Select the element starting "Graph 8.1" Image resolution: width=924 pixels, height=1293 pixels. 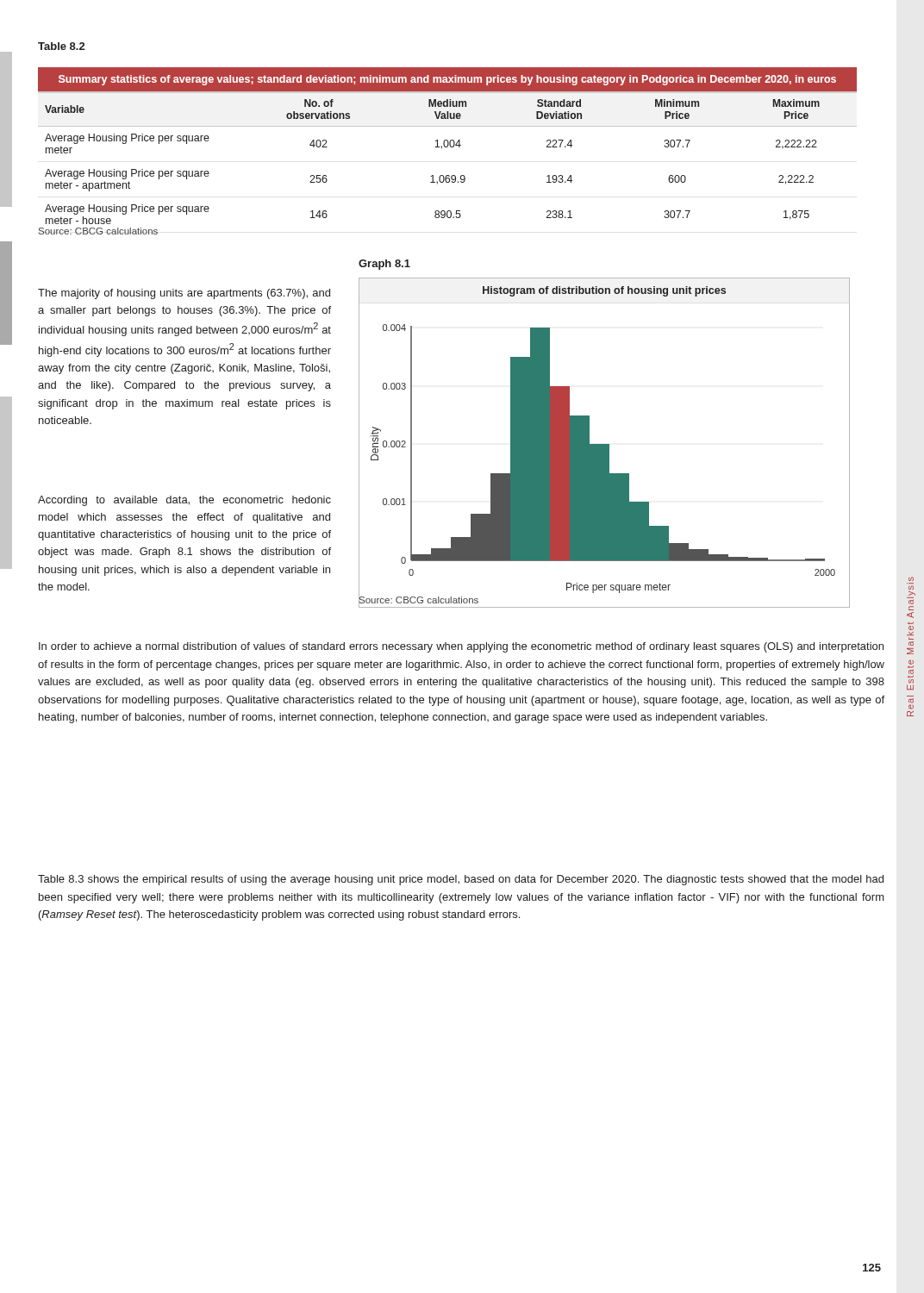coord(384,263)
